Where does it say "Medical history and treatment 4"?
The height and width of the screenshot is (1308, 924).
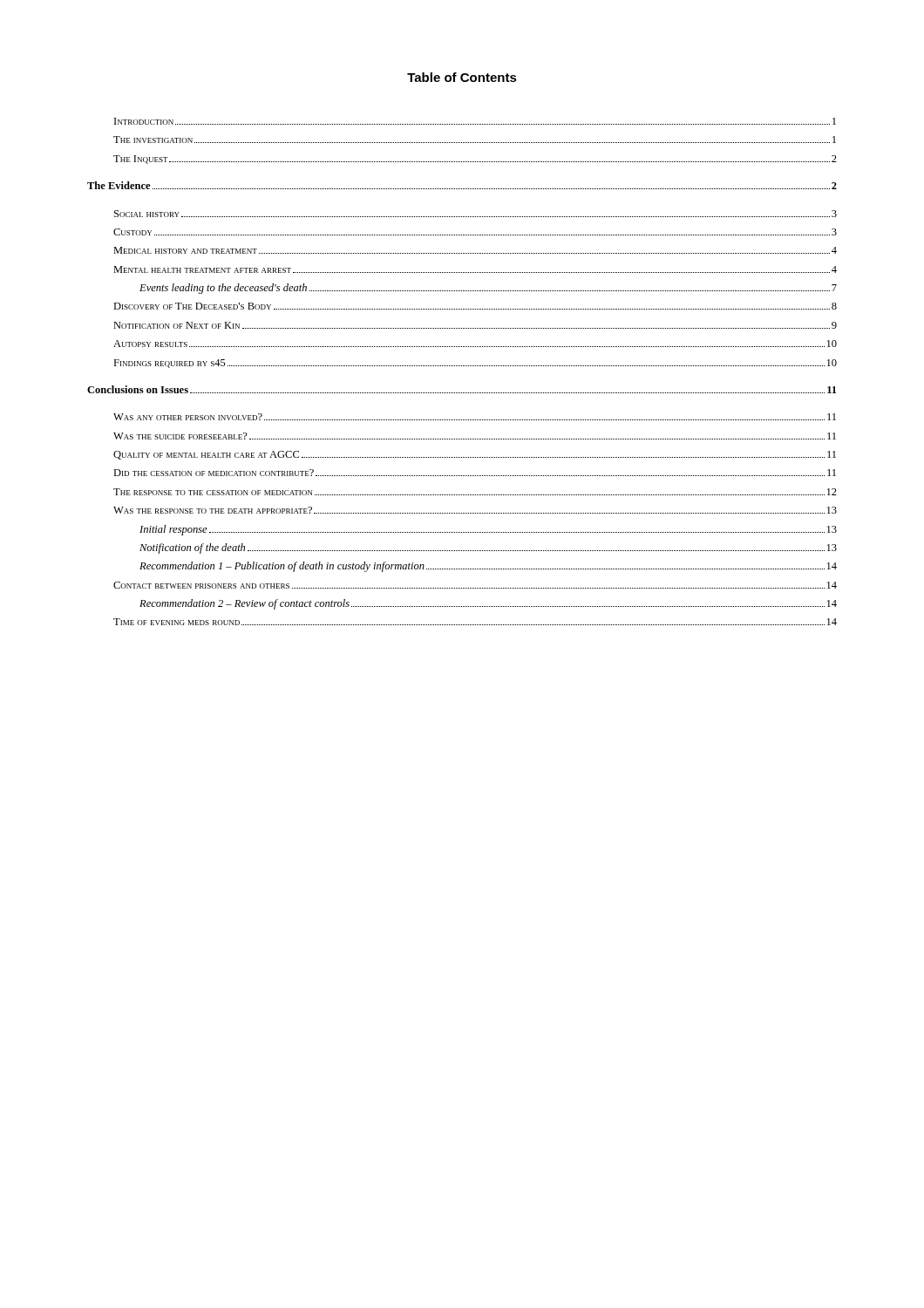pyautogui.click(x=475, y=251)
